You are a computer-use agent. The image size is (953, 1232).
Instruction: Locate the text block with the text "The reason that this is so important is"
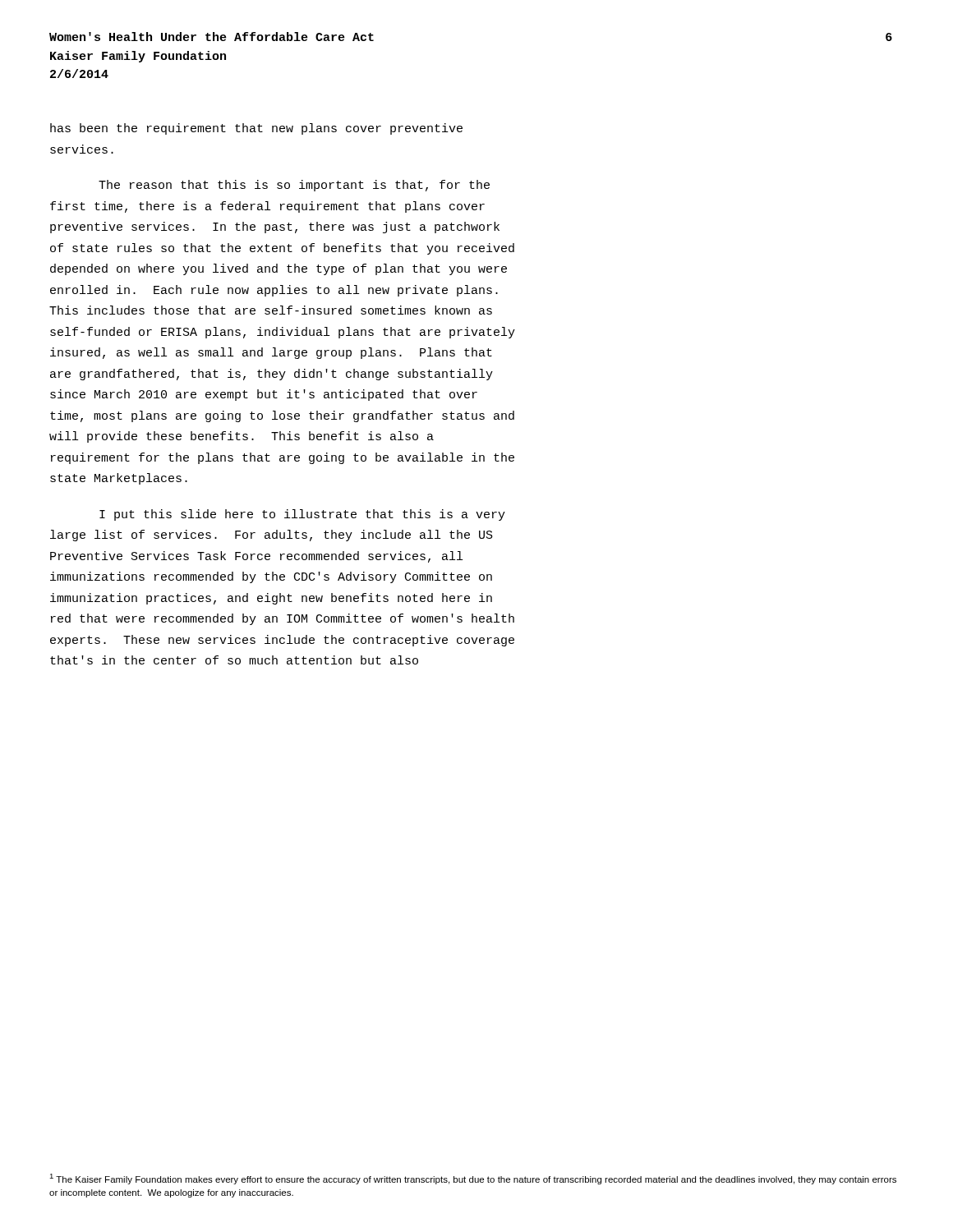476,333
